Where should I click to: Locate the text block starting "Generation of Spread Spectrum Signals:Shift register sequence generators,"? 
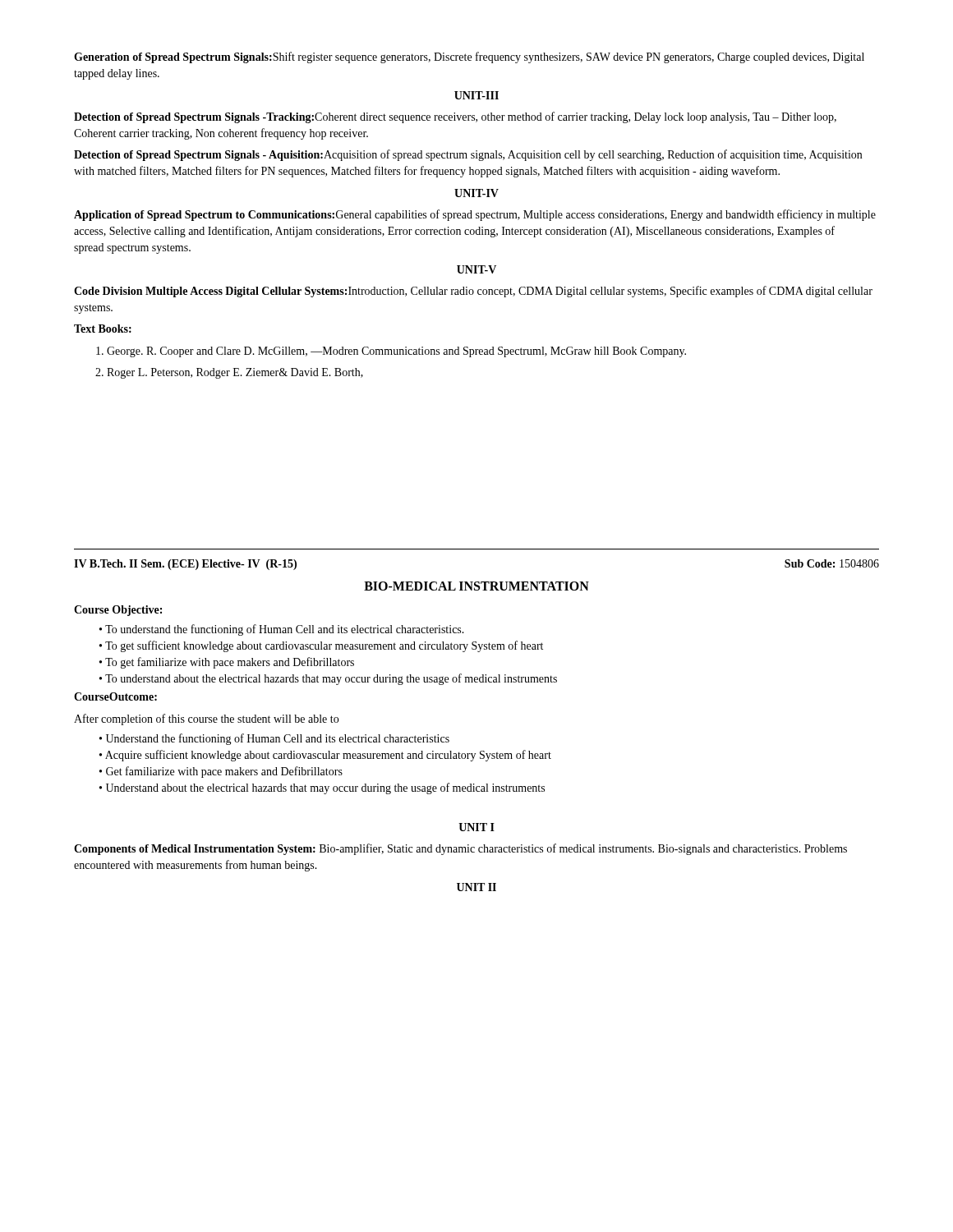point(469,65)
